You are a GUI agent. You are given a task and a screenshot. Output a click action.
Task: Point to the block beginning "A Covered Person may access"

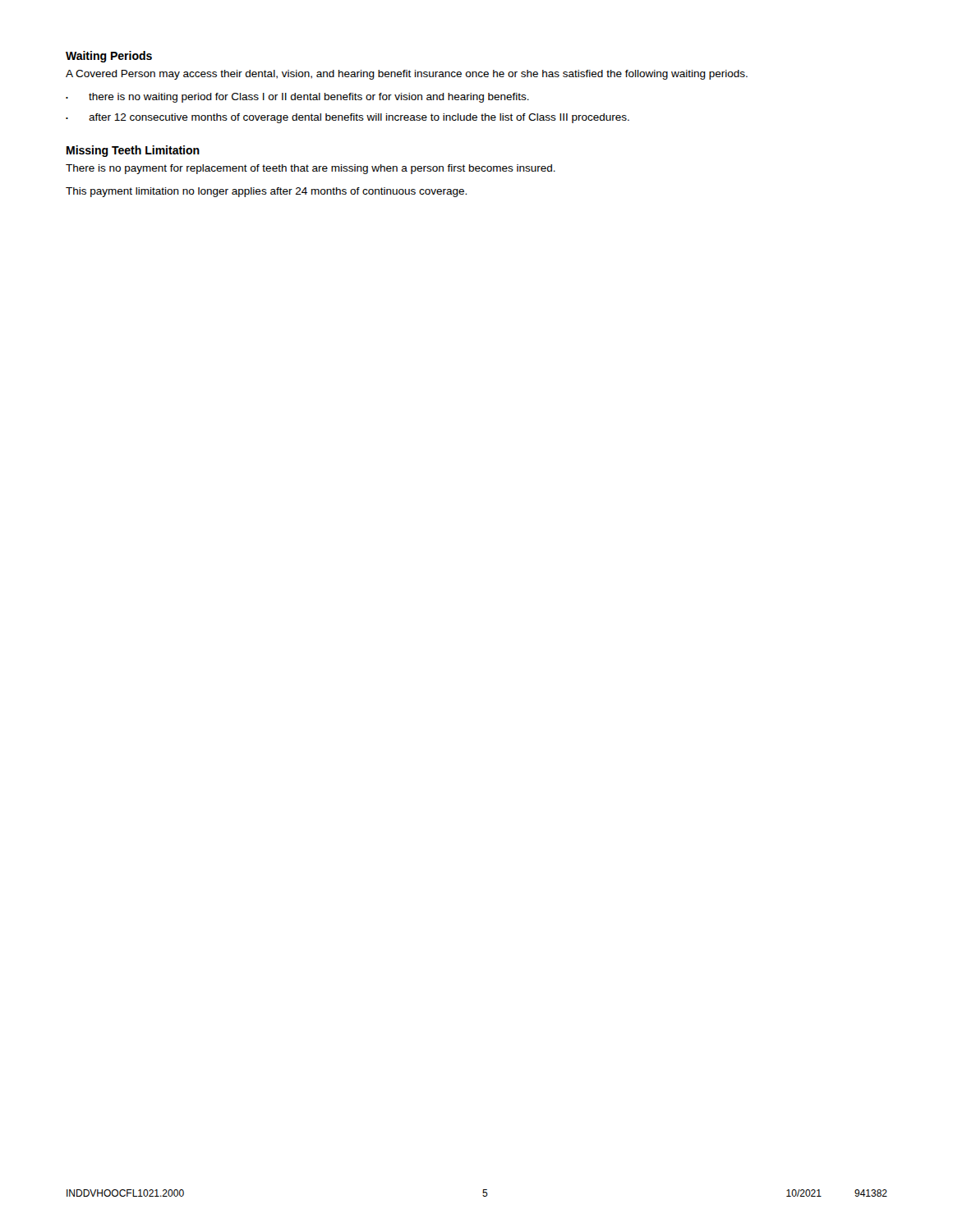pos(407,74)
